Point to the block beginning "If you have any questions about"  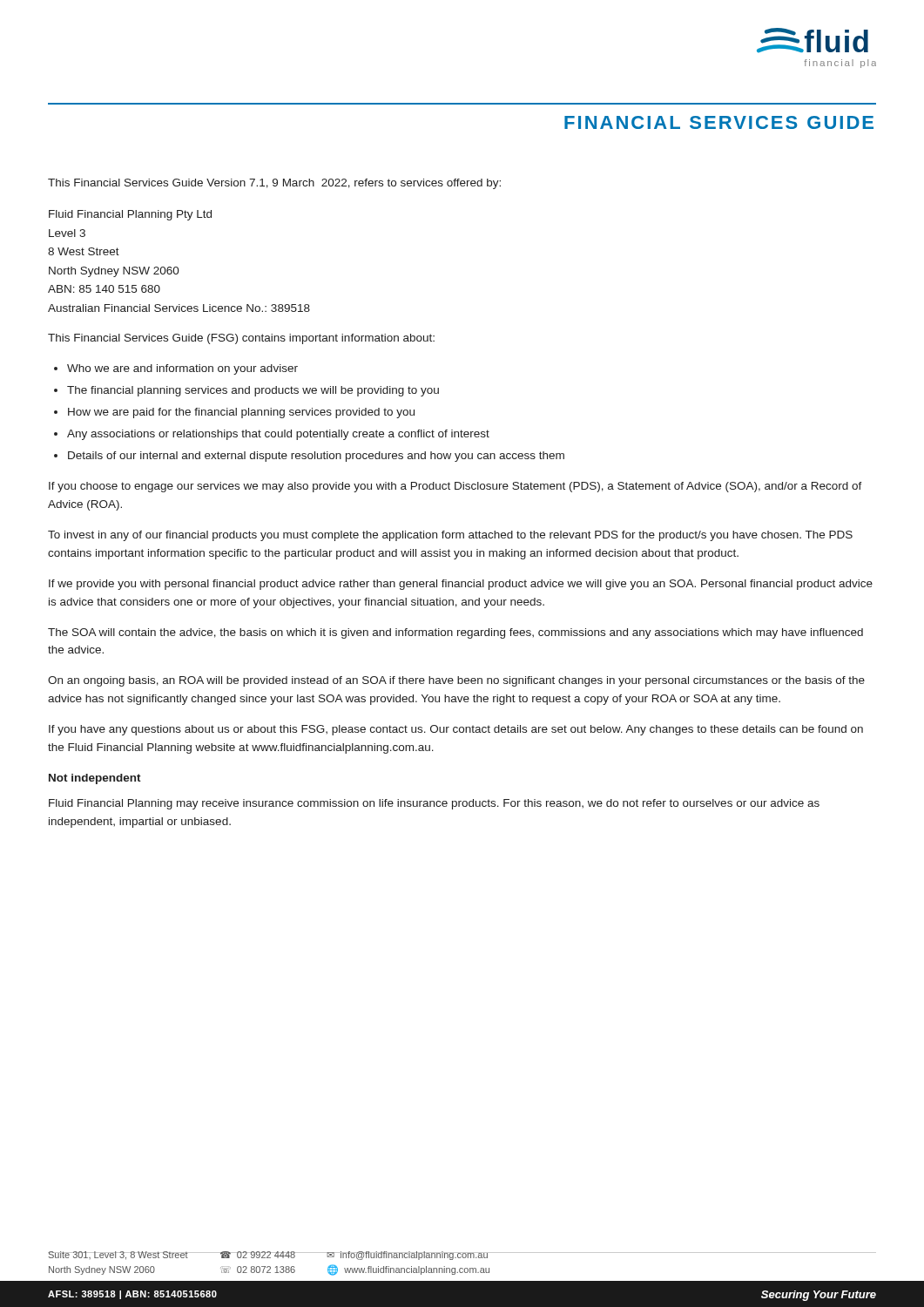462,739
